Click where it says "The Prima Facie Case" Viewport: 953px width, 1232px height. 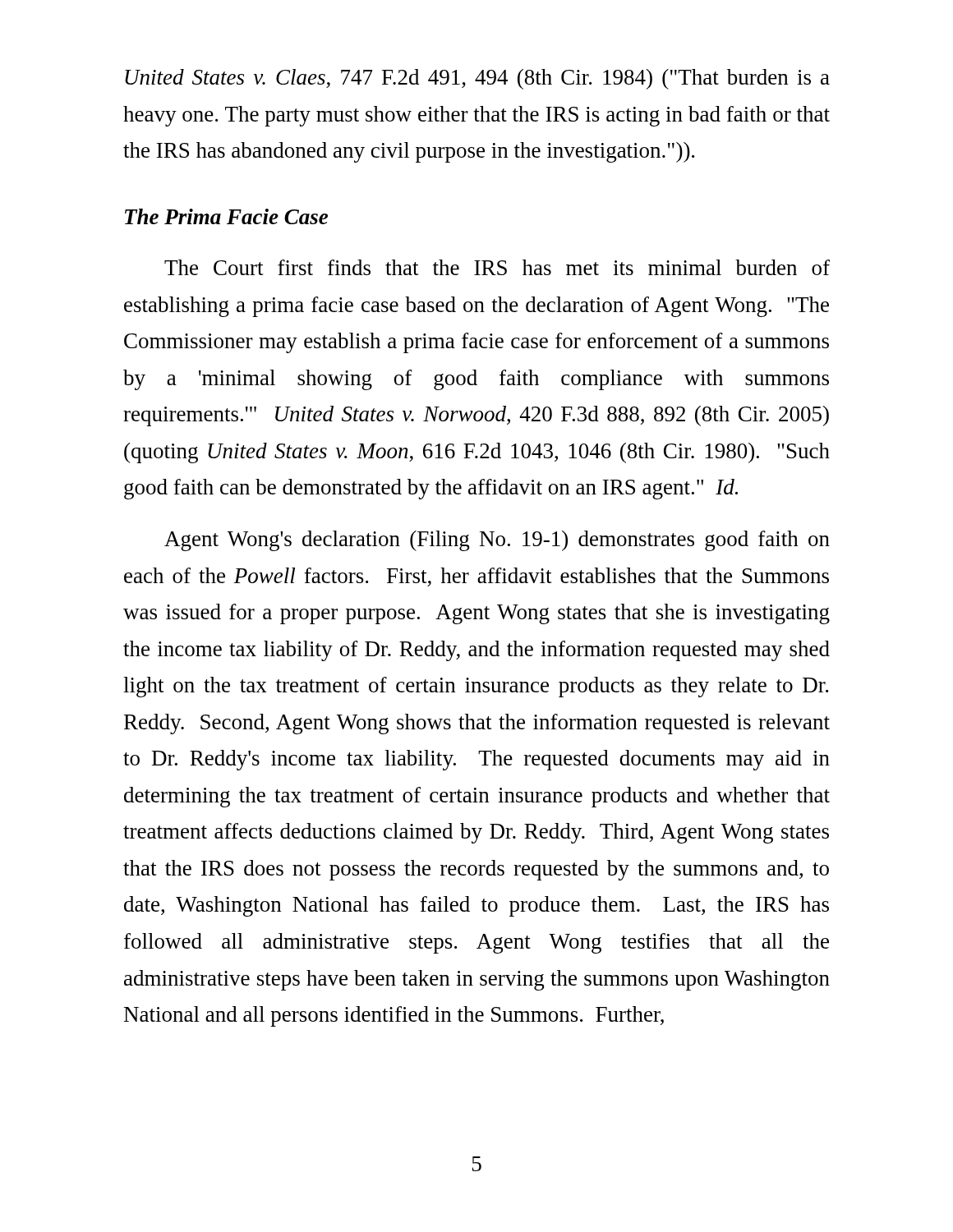tap(226, 217)
